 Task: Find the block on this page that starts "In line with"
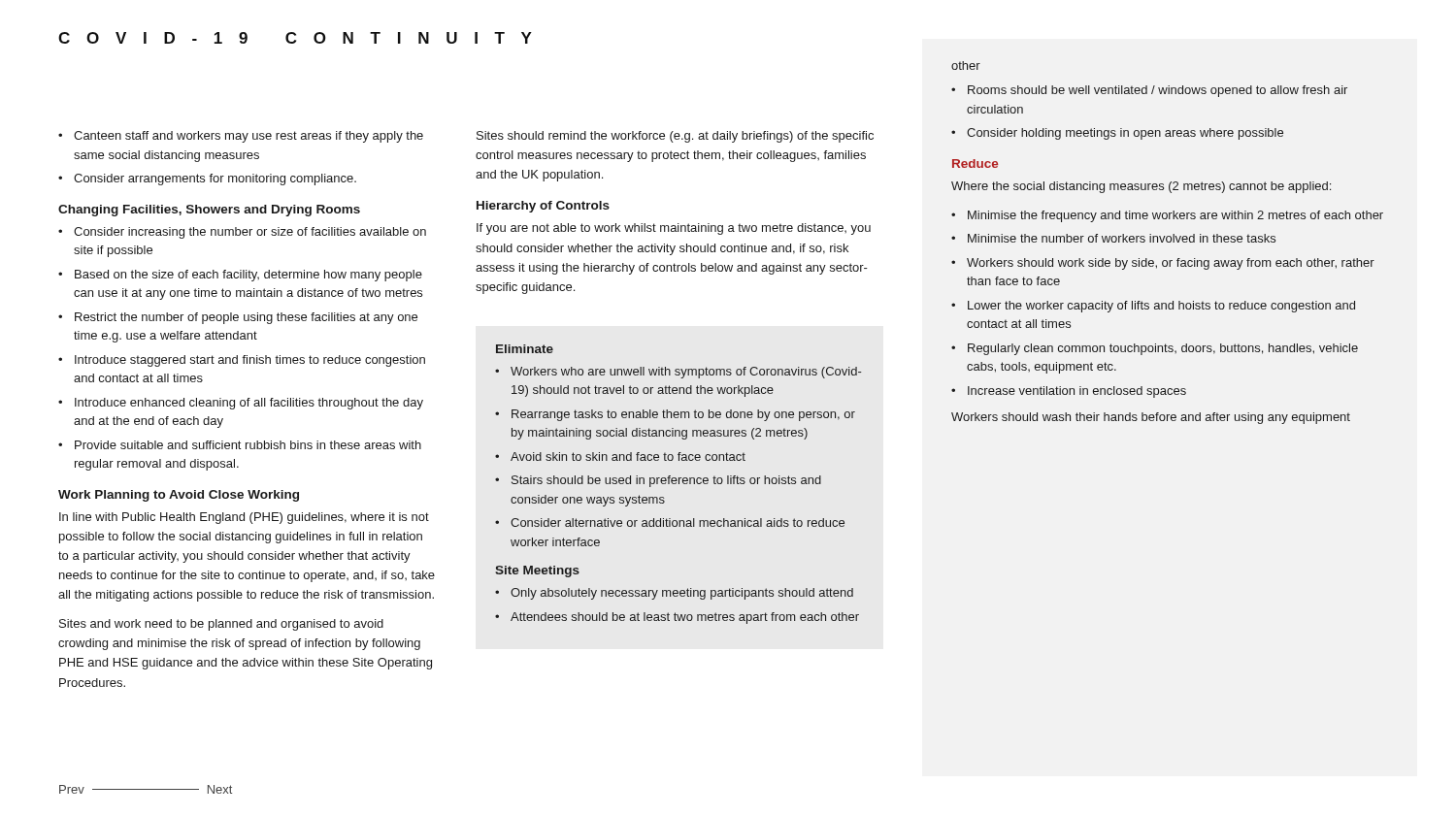[248, 600]
